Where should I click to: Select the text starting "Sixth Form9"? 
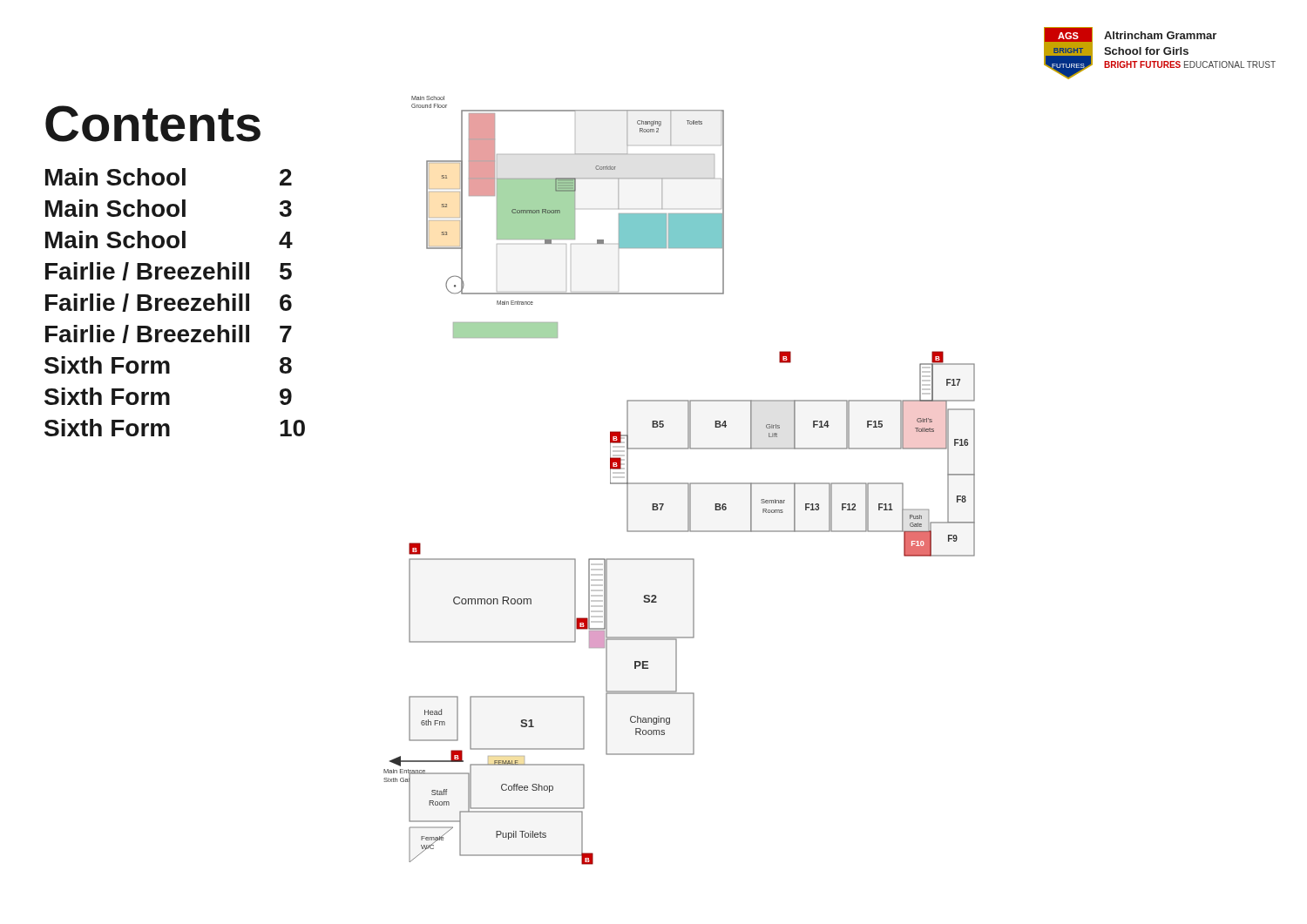click(174, 397)
